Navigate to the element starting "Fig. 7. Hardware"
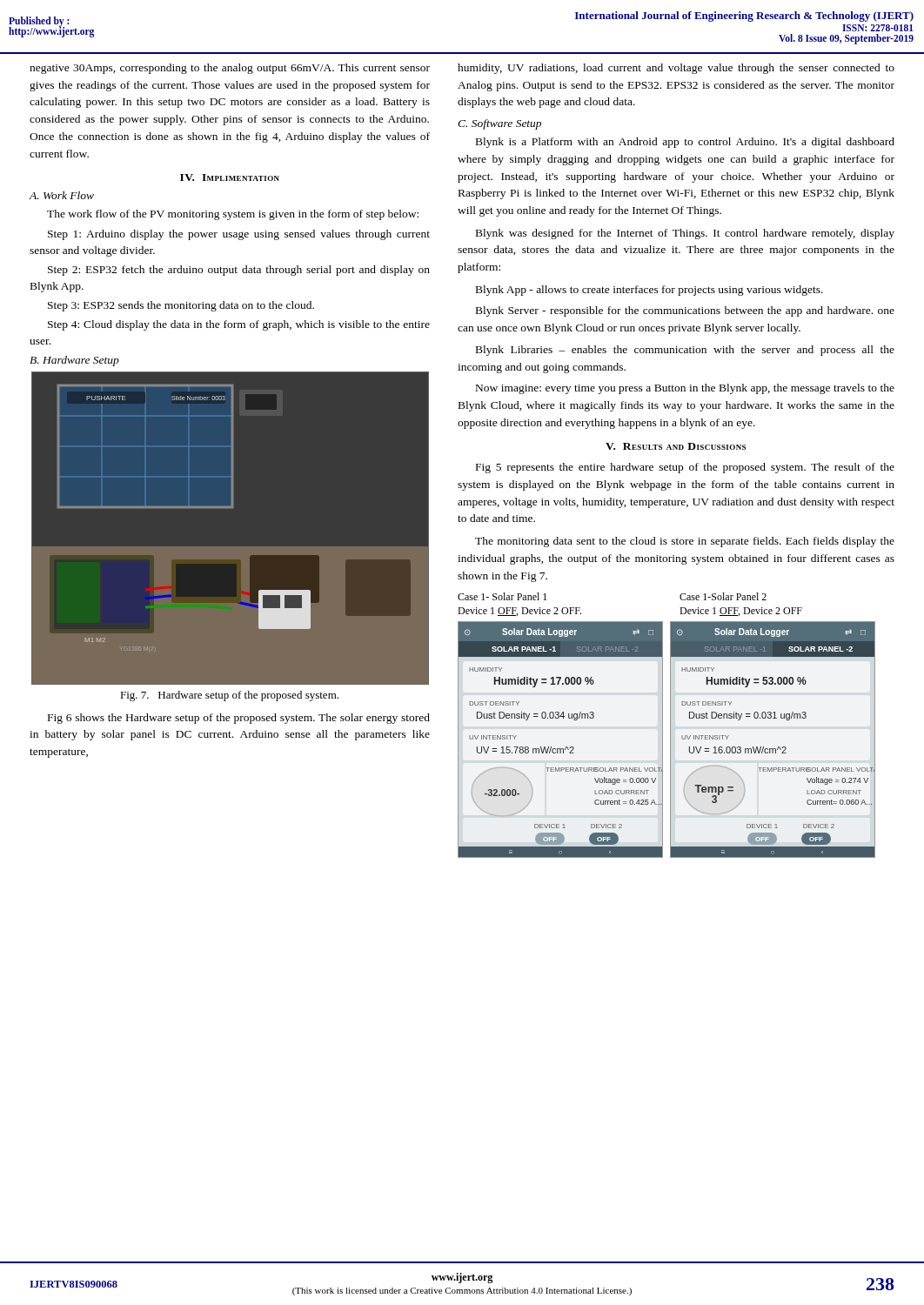Screen dimensions: 1305x924 point(230,694)
